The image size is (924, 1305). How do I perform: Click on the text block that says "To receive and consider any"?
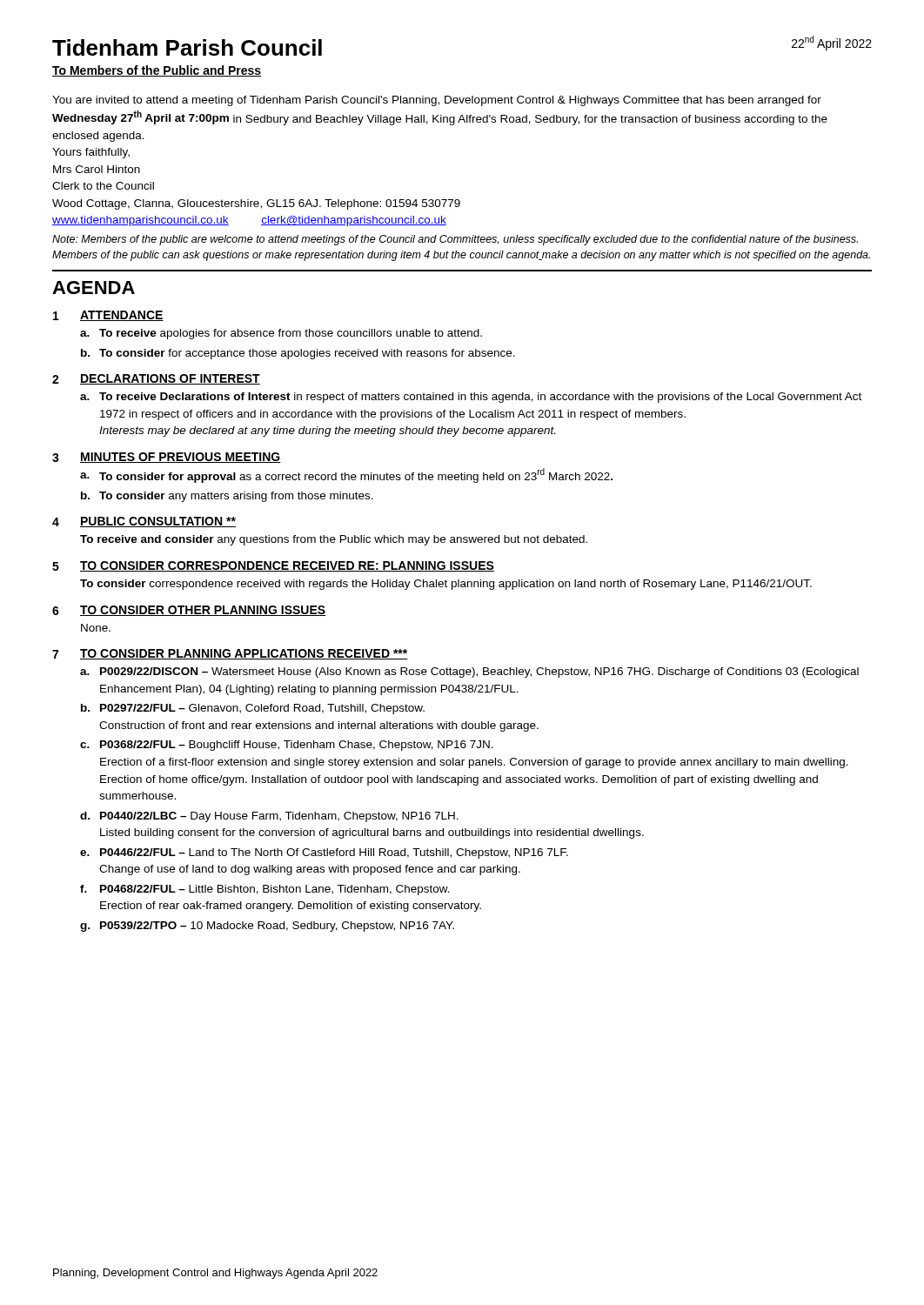(x=334, y=539)
